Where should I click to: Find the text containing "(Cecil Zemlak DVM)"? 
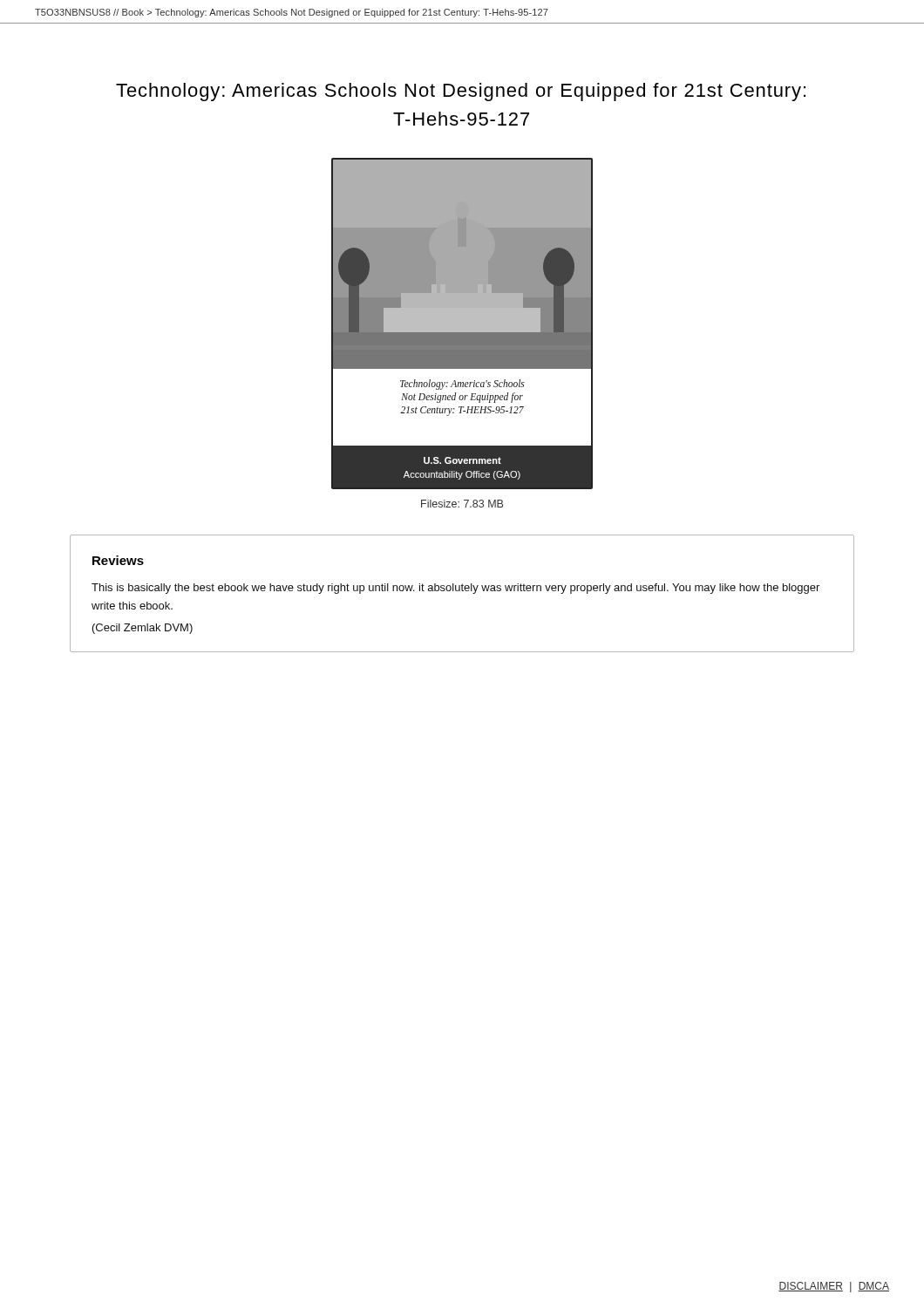142,627
